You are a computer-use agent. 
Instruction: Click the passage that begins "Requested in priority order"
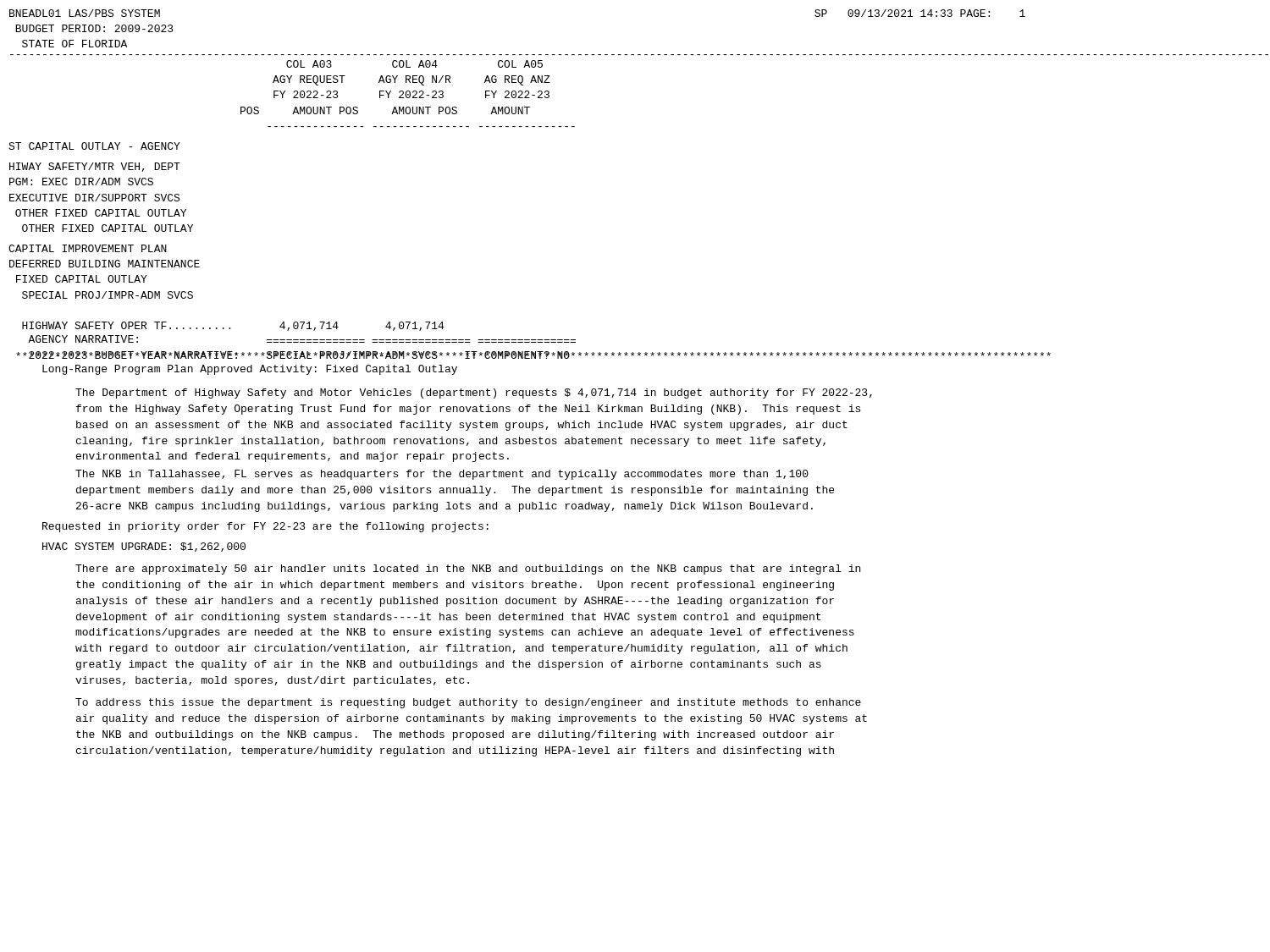coord(265,527)
